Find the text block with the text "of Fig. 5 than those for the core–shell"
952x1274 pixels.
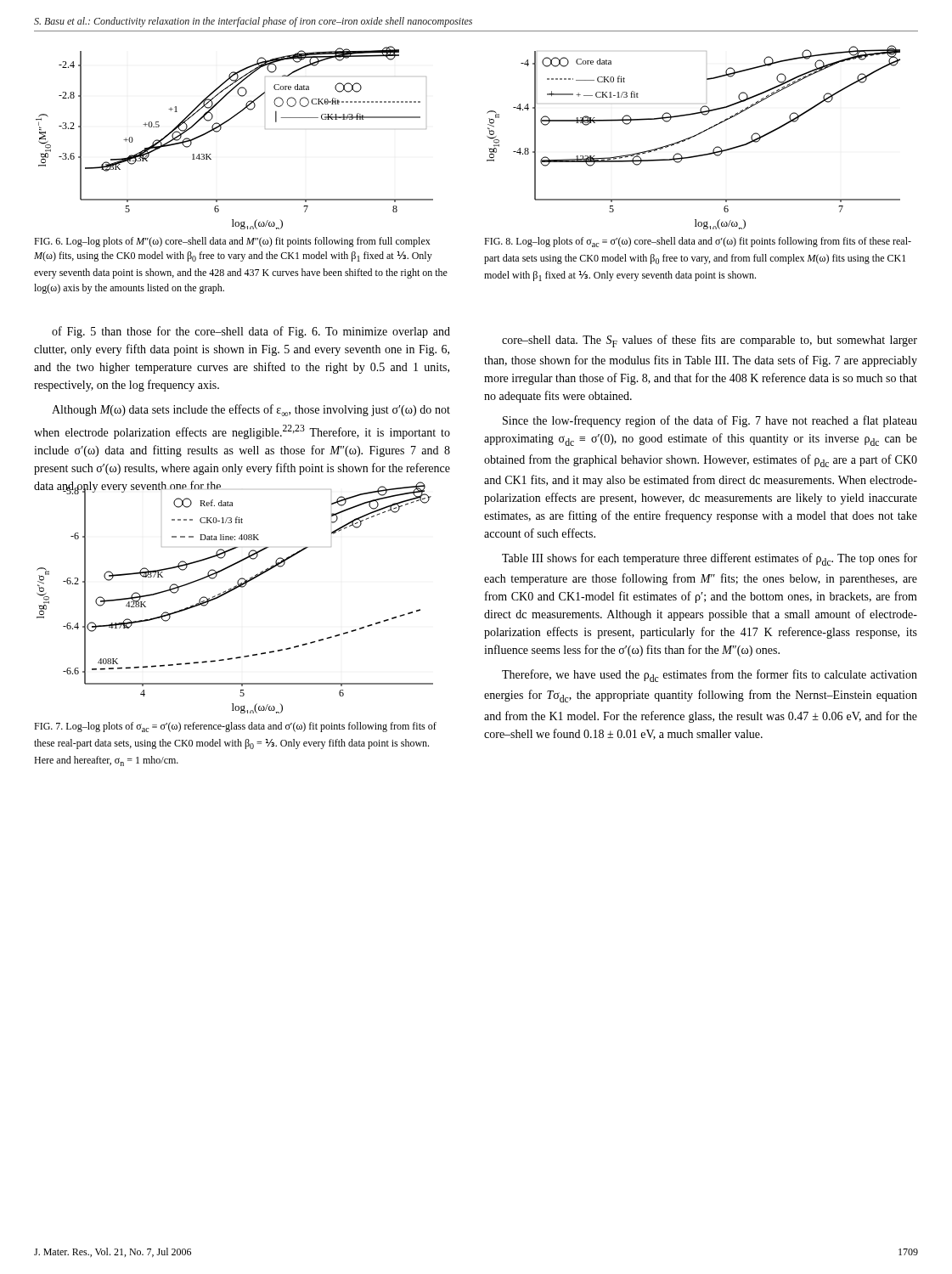click(x=242, y=409)
